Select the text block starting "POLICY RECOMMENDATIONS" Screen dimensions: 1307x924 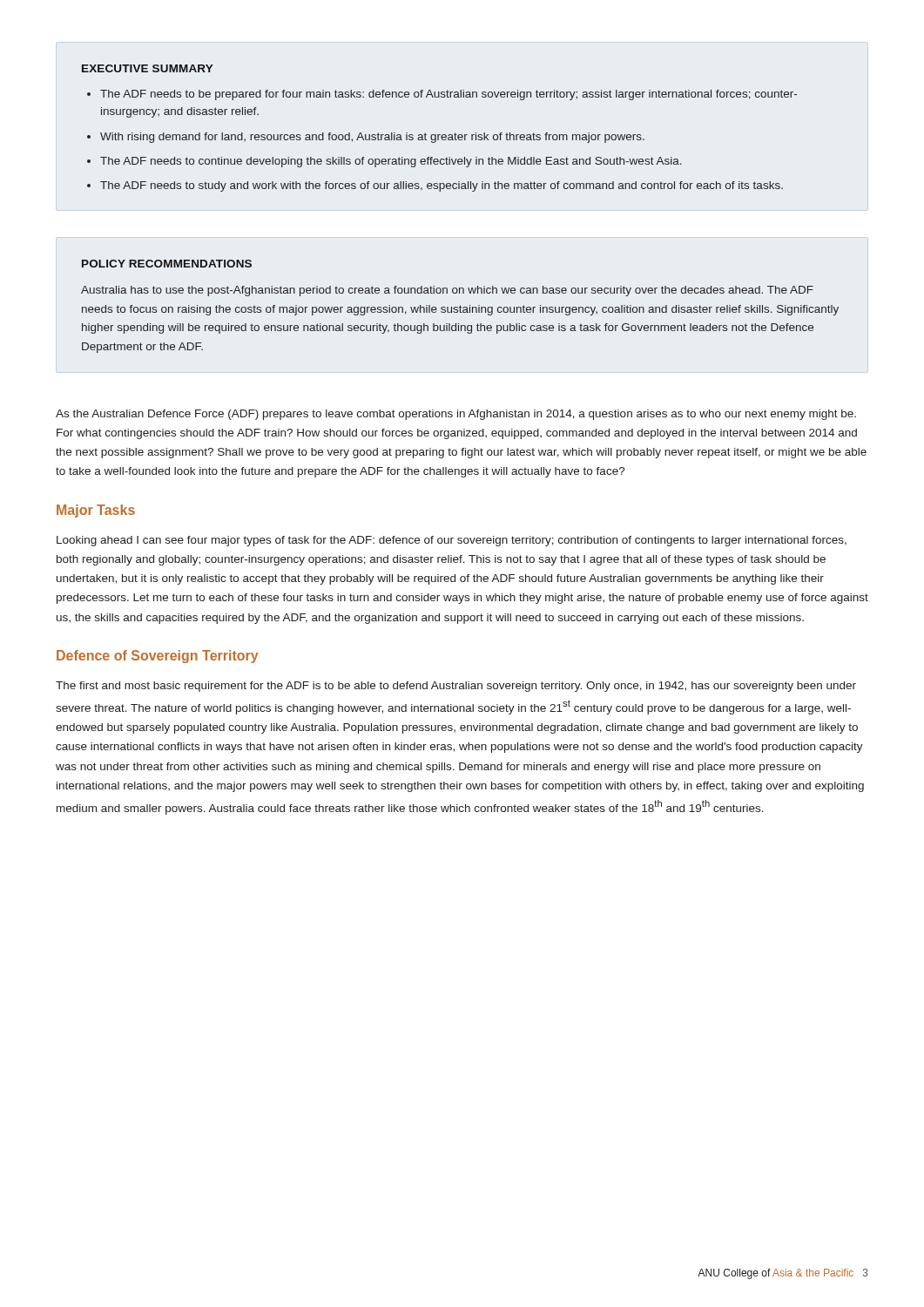point(167,264)
